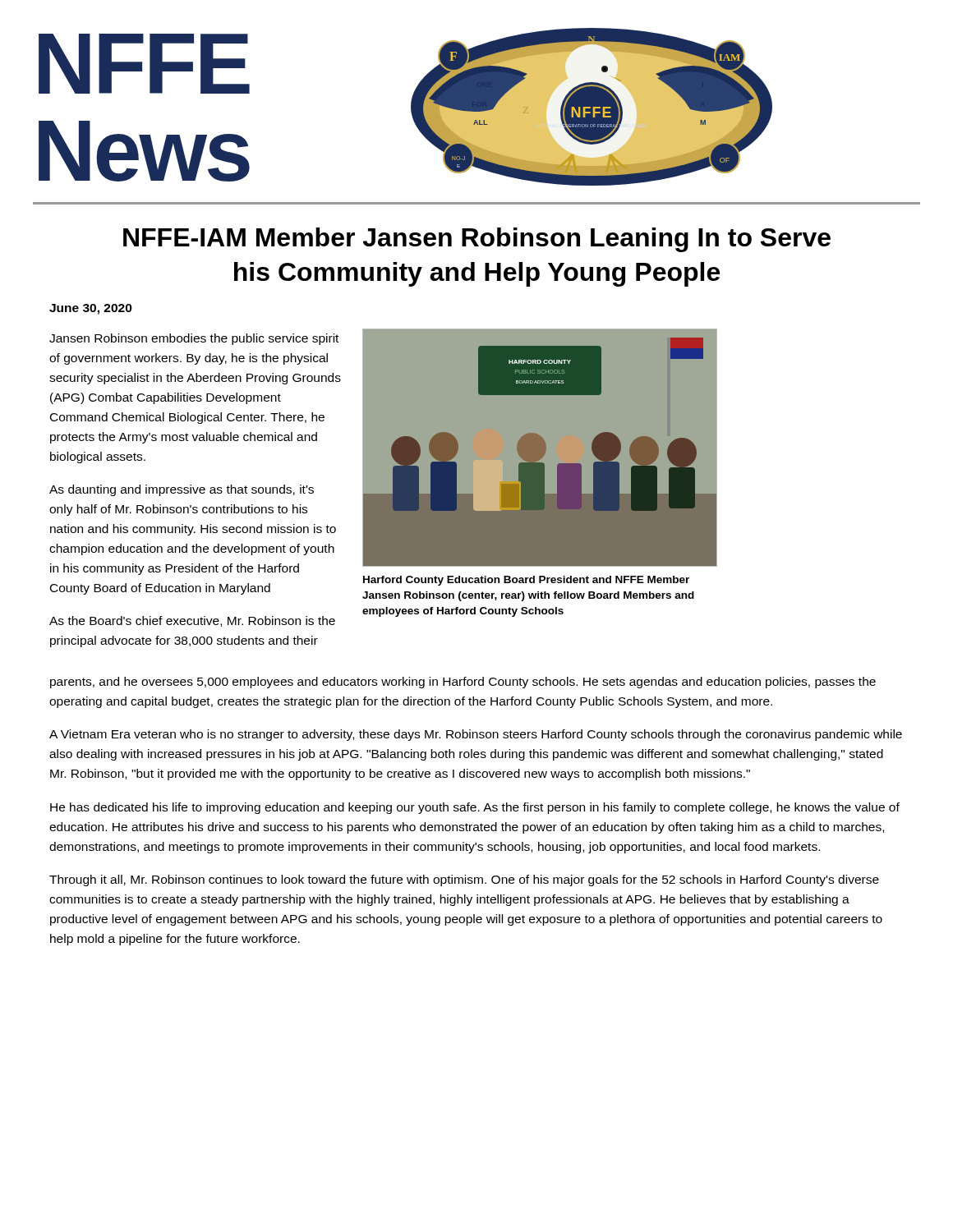Viewport: 953px width, 1232px height.
Task: Locate the block of text that opens with "A Vietnam Era"
Action: coord(476,754)
